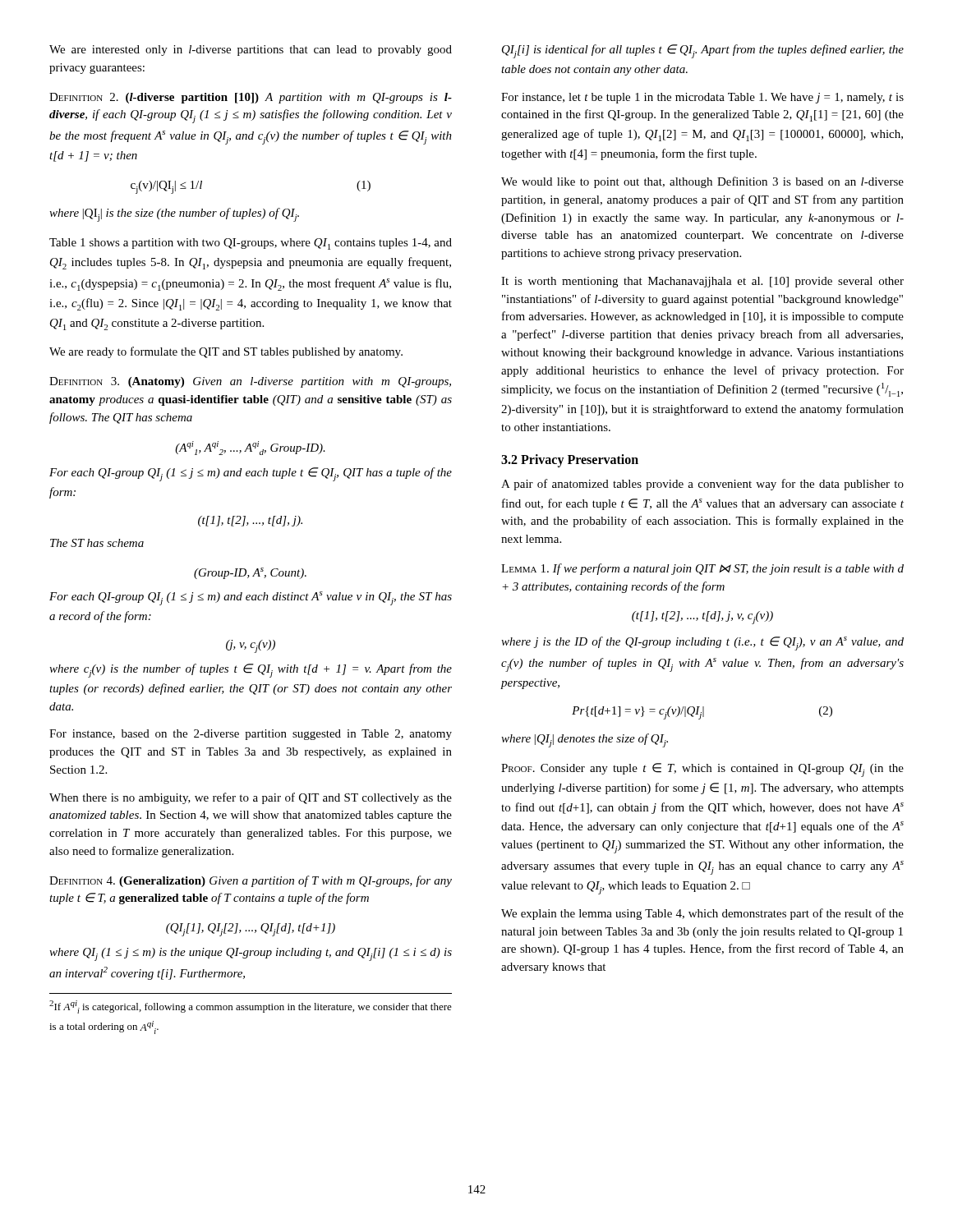Screen dimensions: 1232x953
Task: Find the text block that says "We are ready to formulate"
Action: coord(226,352)
